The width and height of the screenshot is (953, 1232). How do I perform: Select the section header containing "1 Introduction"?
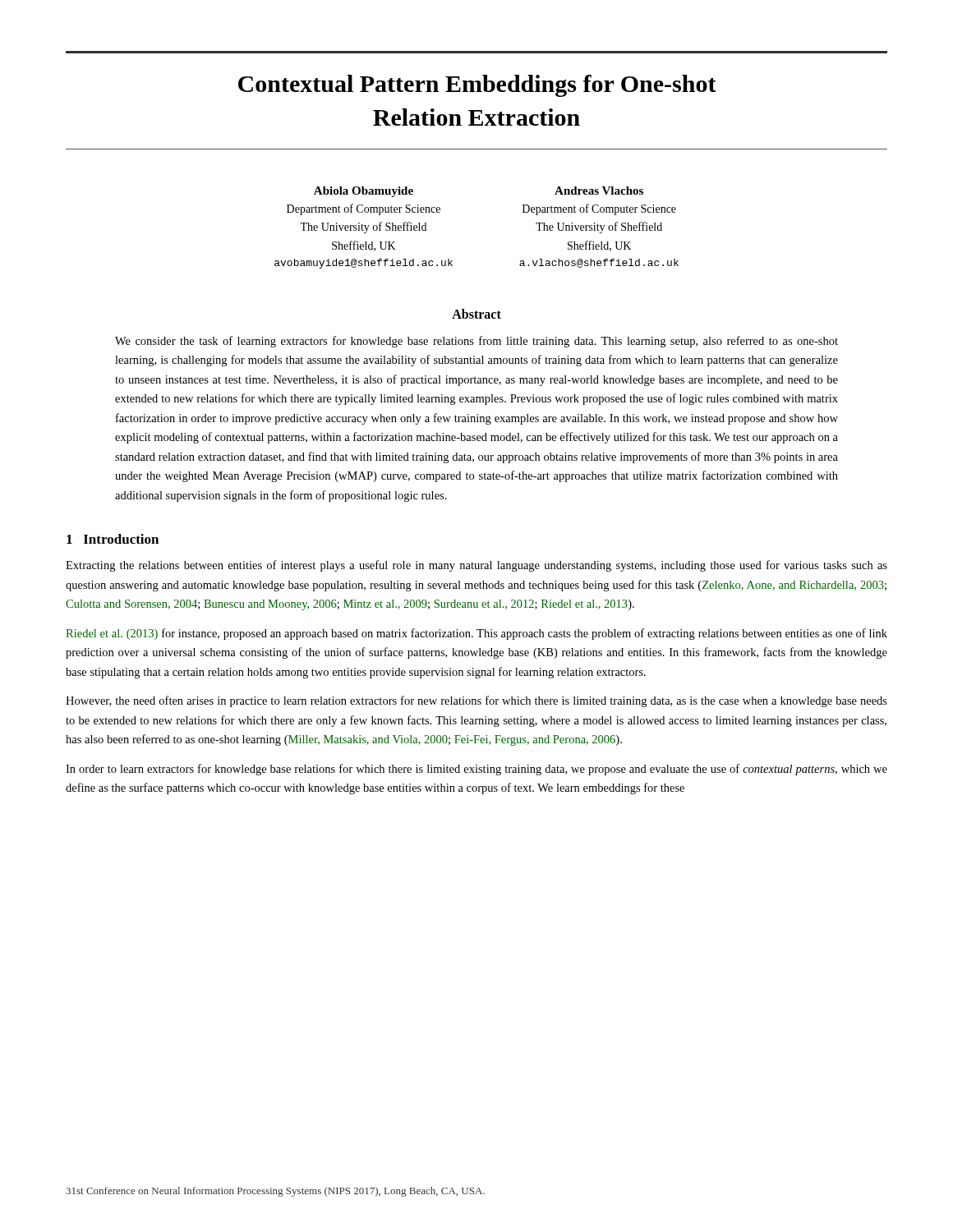[x=112, y=539]
